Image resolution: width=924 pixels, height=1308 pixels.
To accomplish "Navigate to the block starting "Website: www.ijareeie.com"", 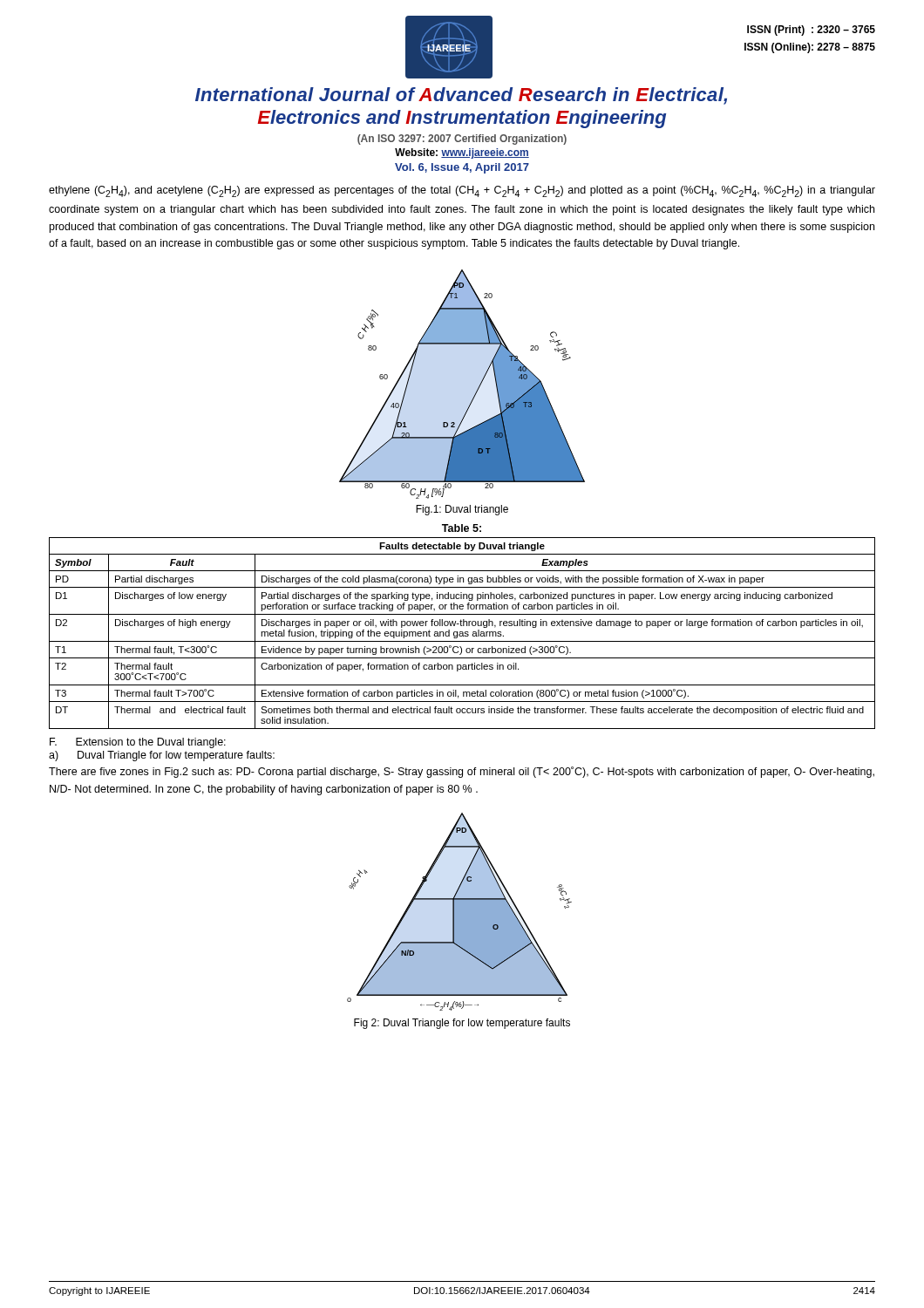I will click(x=462, y=153).
